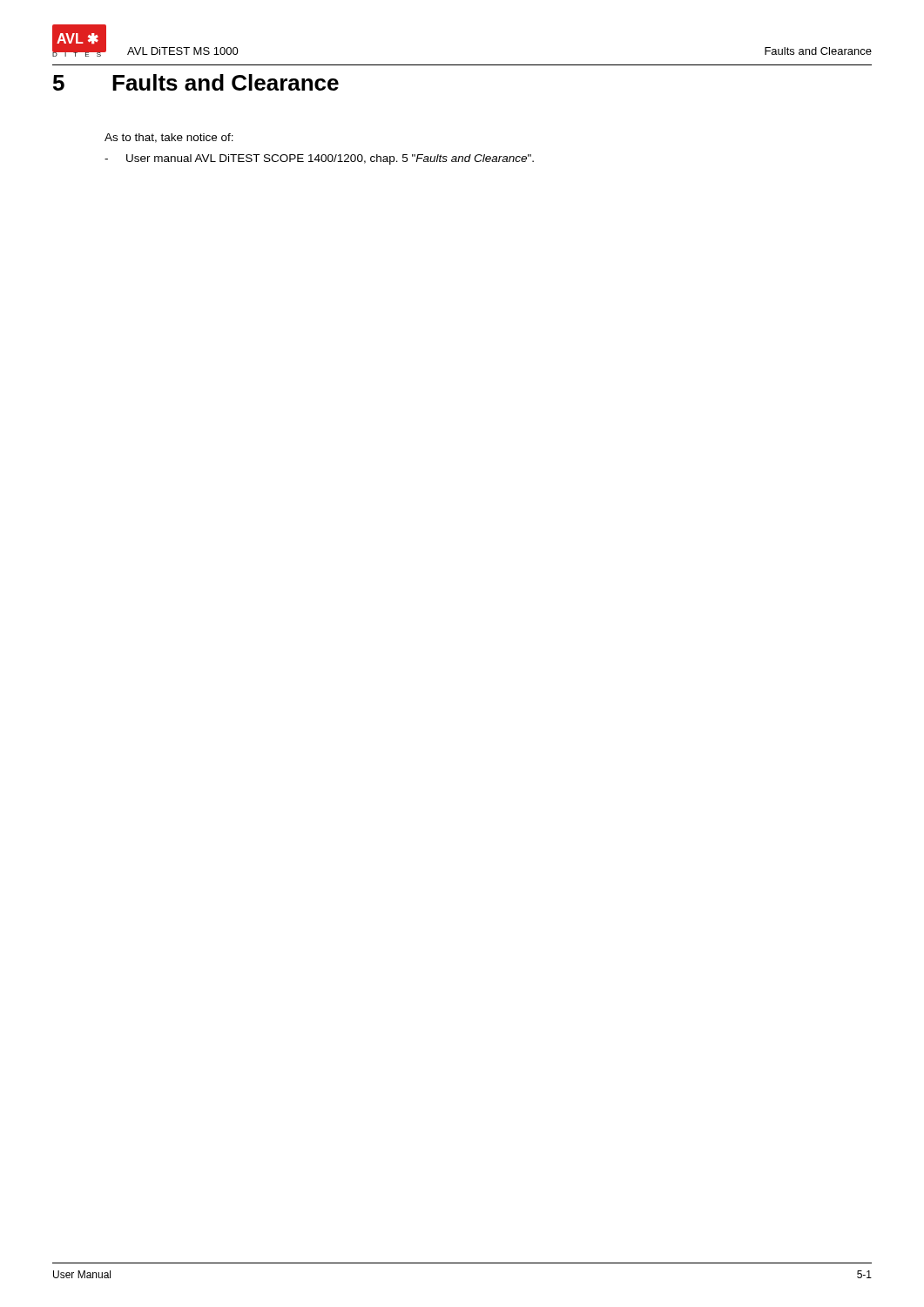Viewport: 924px width, 1307px height.
Task: Select the element starting "As to that, take"
Action: (169, 137)
